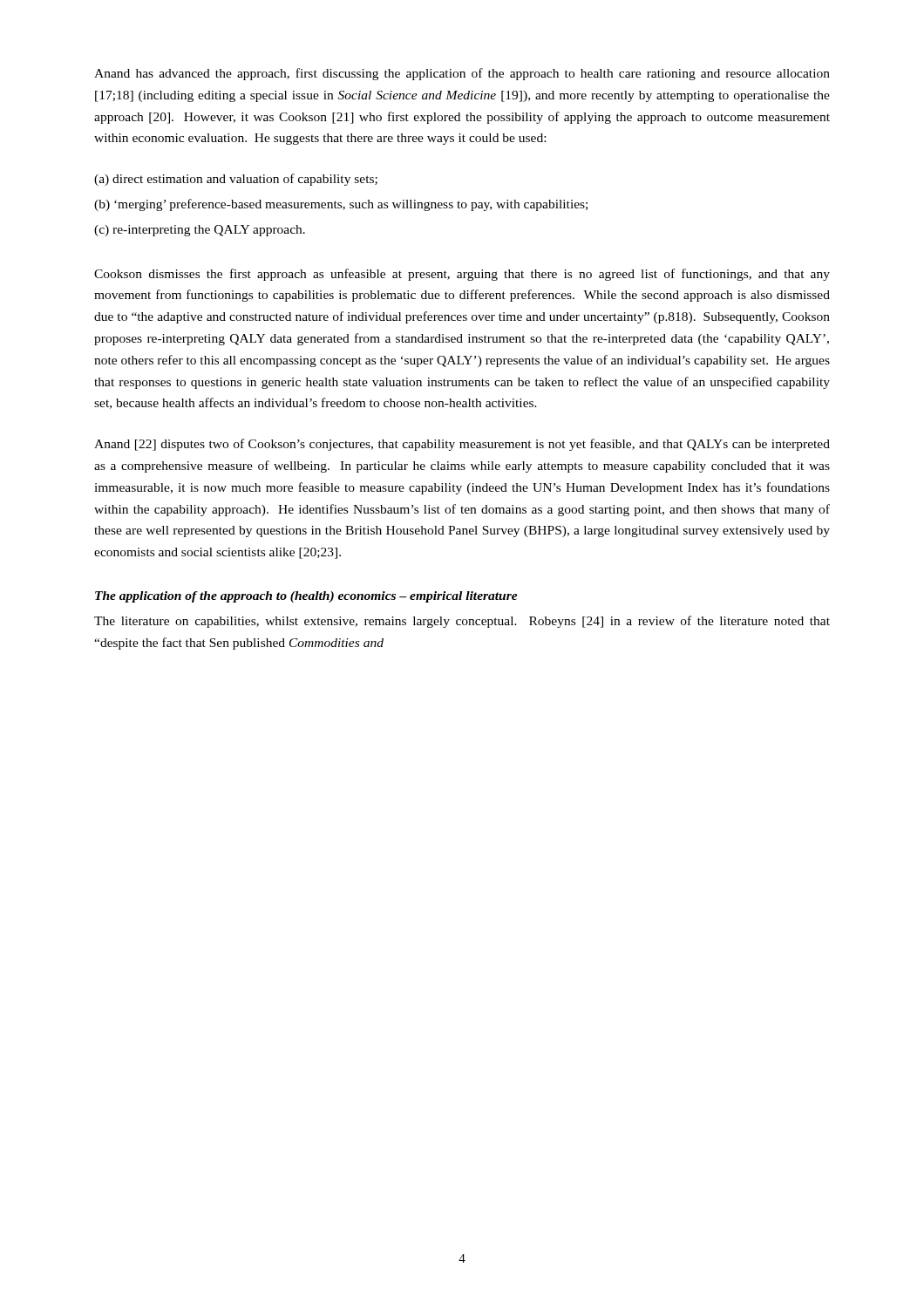Point to the block beginning "(b) ‘merging’ preference-based measurements,"

341,204
